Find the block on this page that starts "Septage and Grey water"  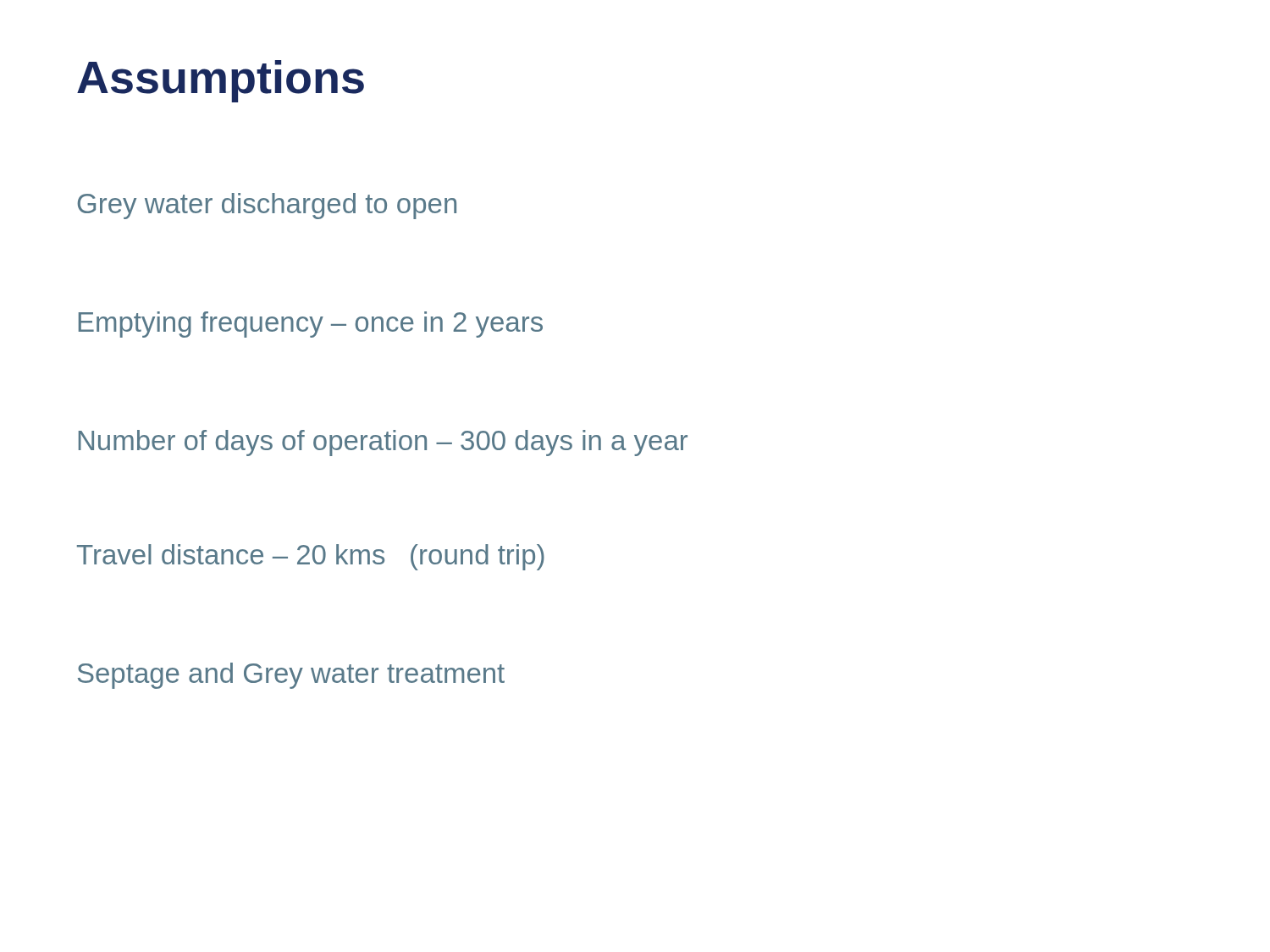point(291,673)
